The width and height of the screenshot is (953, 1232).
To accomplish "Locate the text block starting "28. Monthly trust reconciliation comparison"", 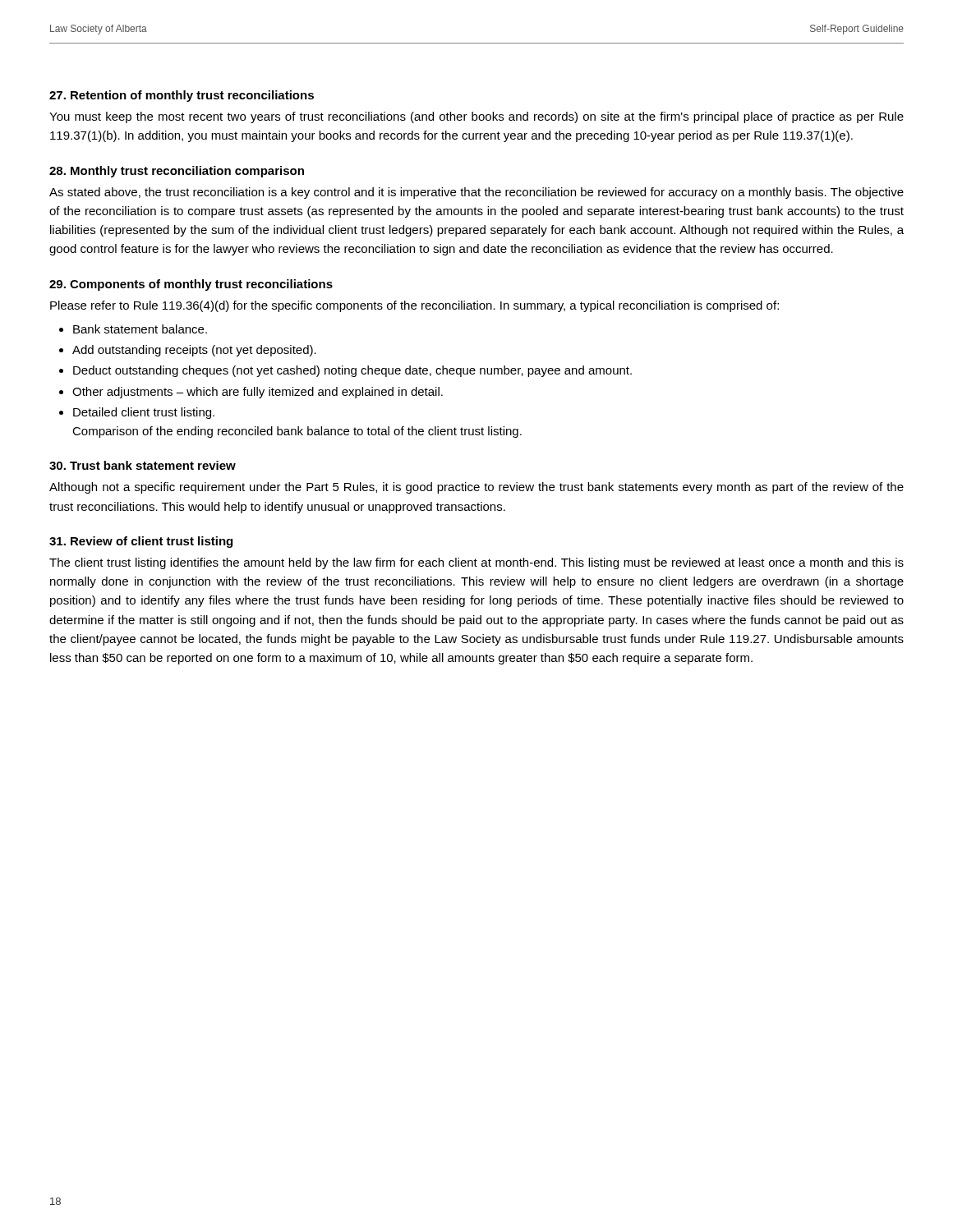I will 177,170.
